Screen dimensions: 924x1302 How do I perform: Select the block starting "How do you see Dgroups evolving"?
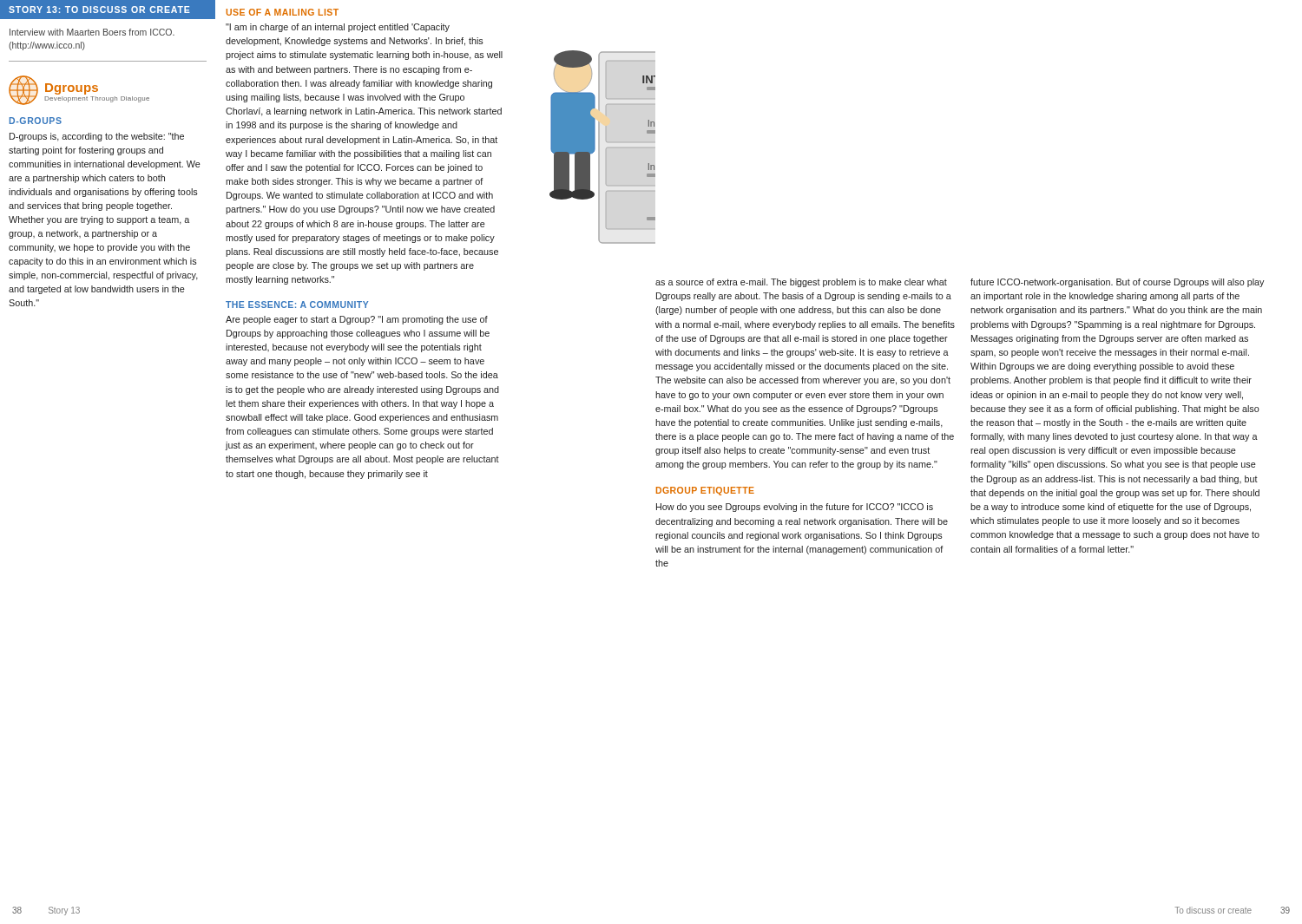click(x=802, y=535)
